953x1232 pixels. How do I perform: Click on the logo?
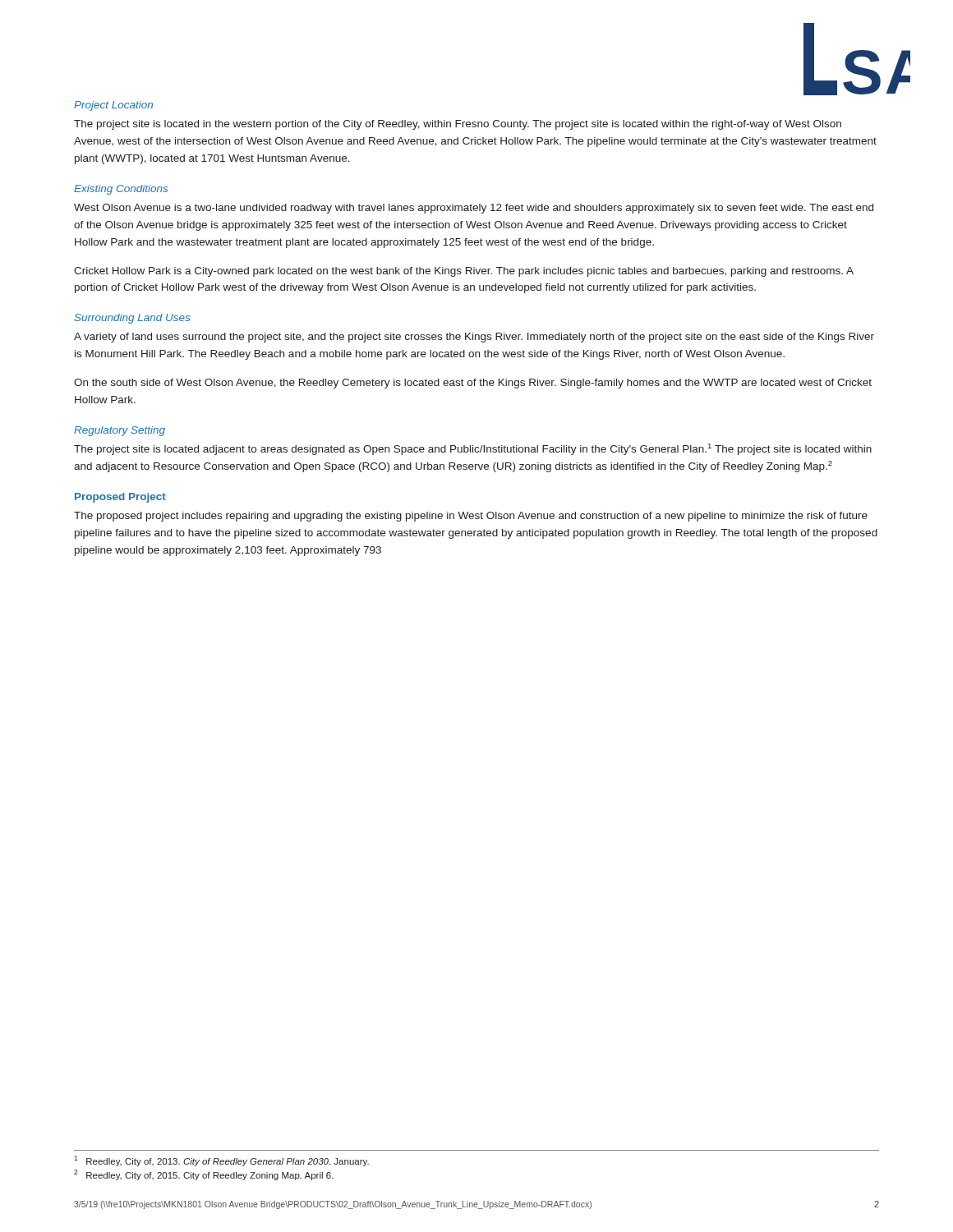click(x=857, y=61)
